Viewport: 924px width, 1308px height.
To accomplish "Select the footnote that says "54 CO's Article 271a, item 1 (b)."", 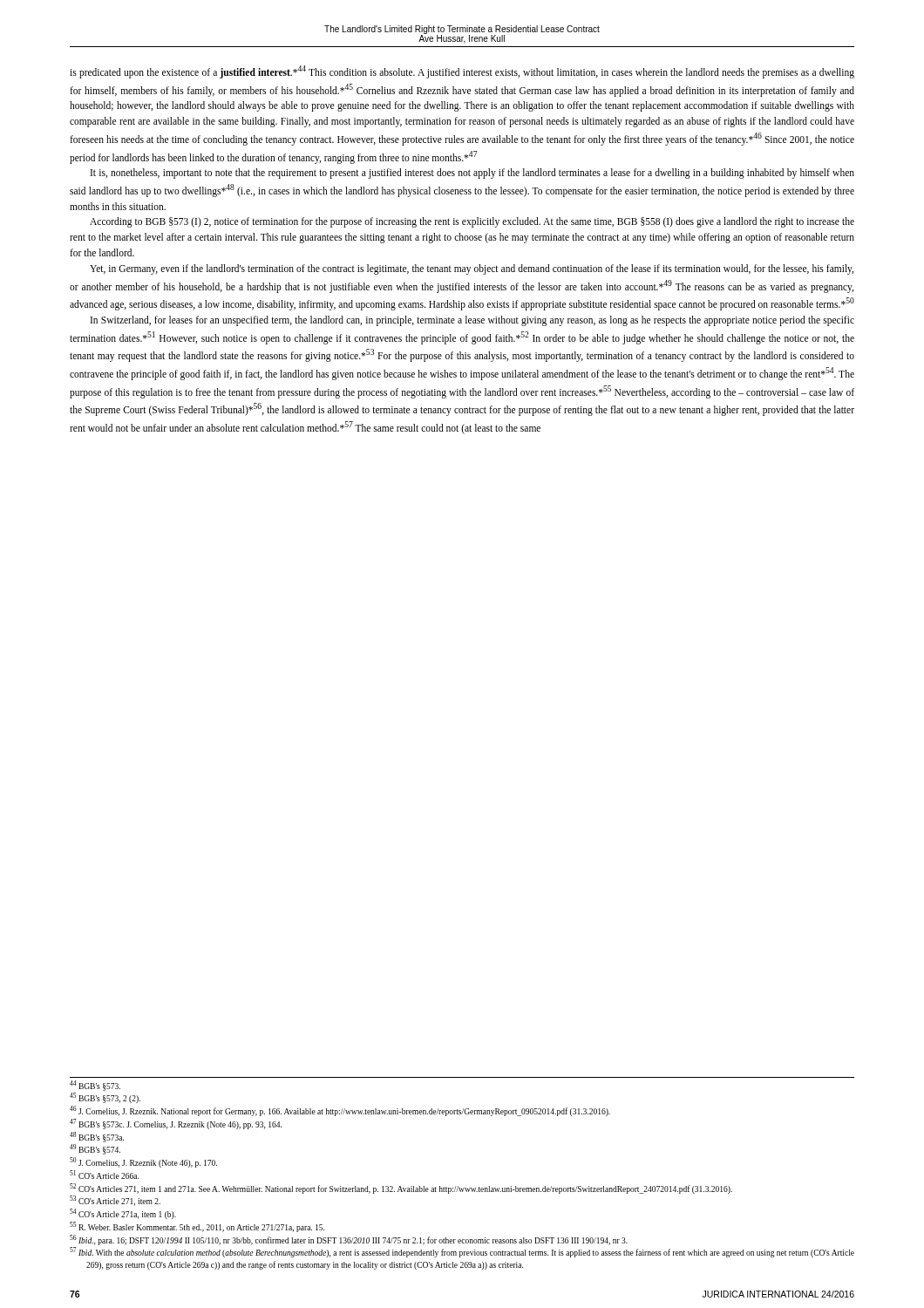I will tap(123, 1214).
